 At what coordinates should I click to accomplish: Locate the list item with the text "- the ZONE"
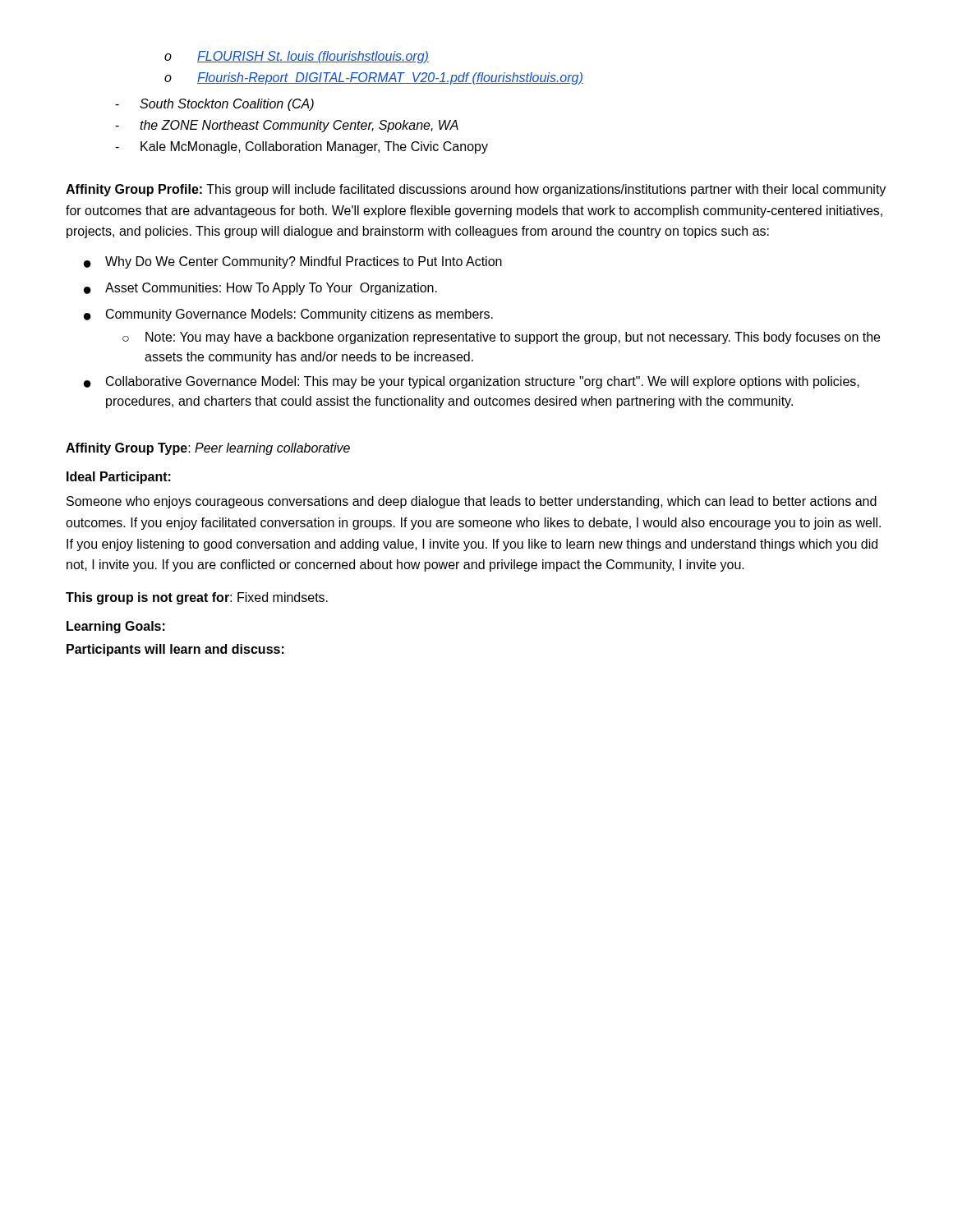pos(287,126)
